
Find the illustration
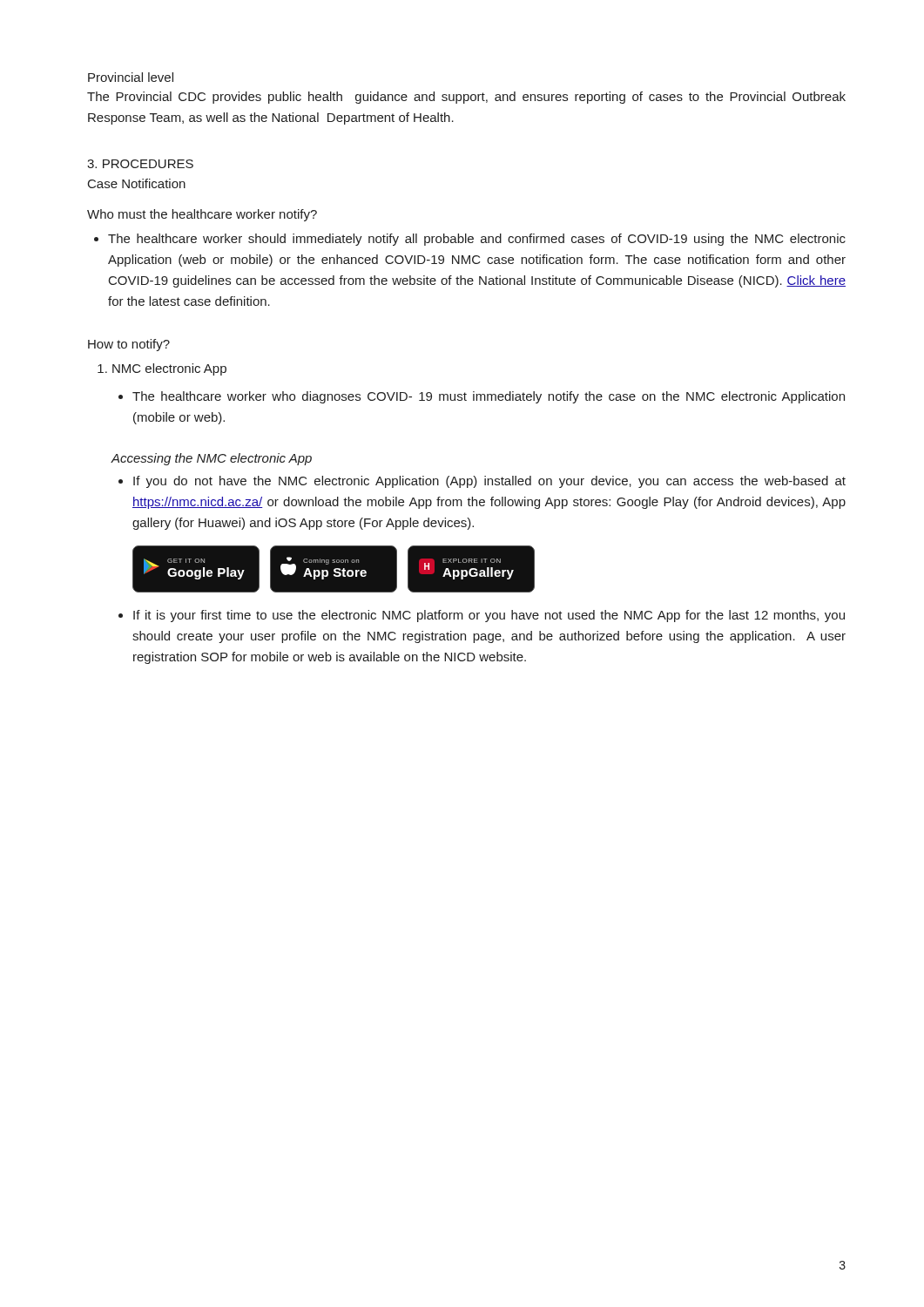point(489,569)
